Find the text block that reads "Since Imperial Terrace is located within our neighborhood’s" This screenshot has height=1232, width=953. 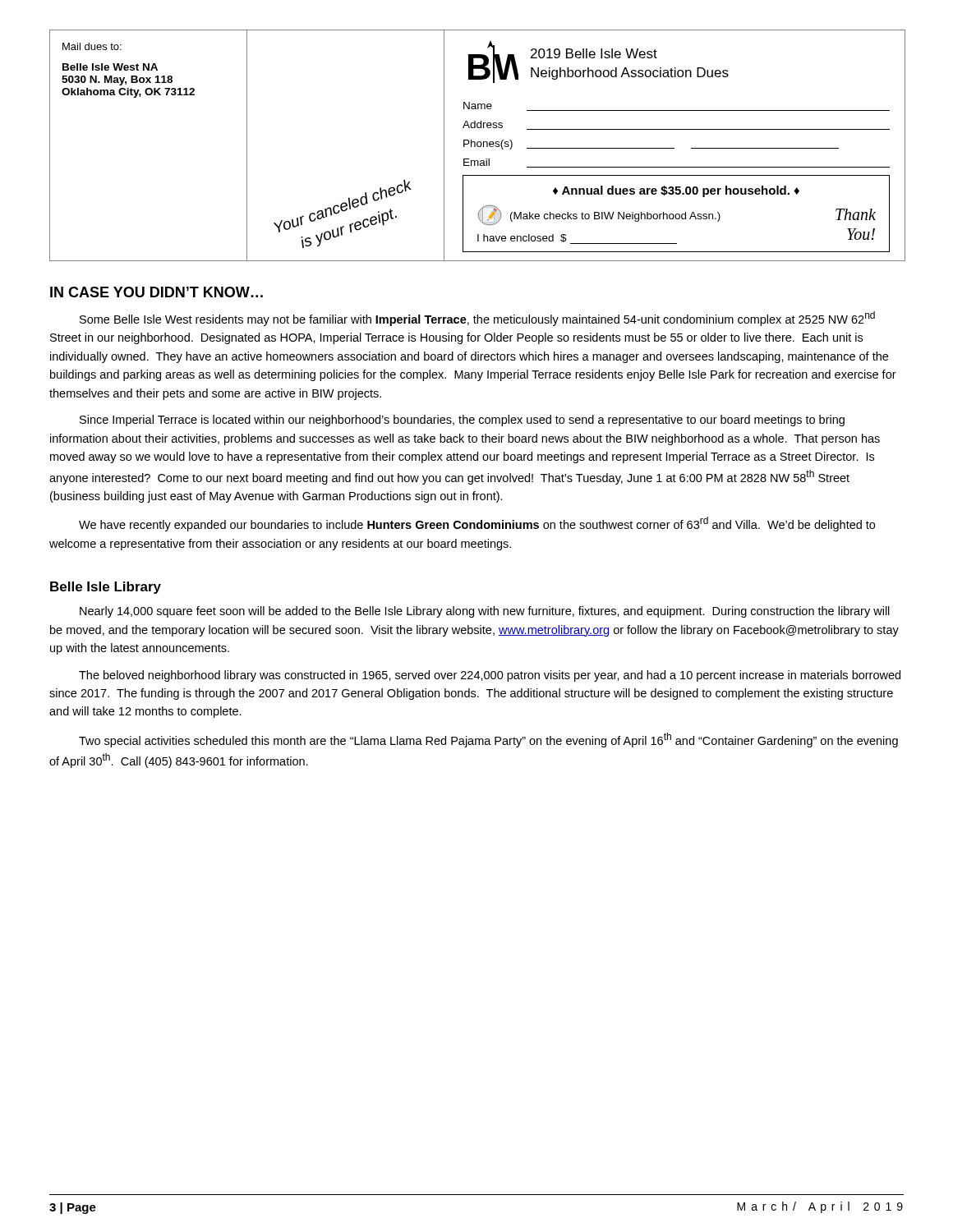pos(465,458)
